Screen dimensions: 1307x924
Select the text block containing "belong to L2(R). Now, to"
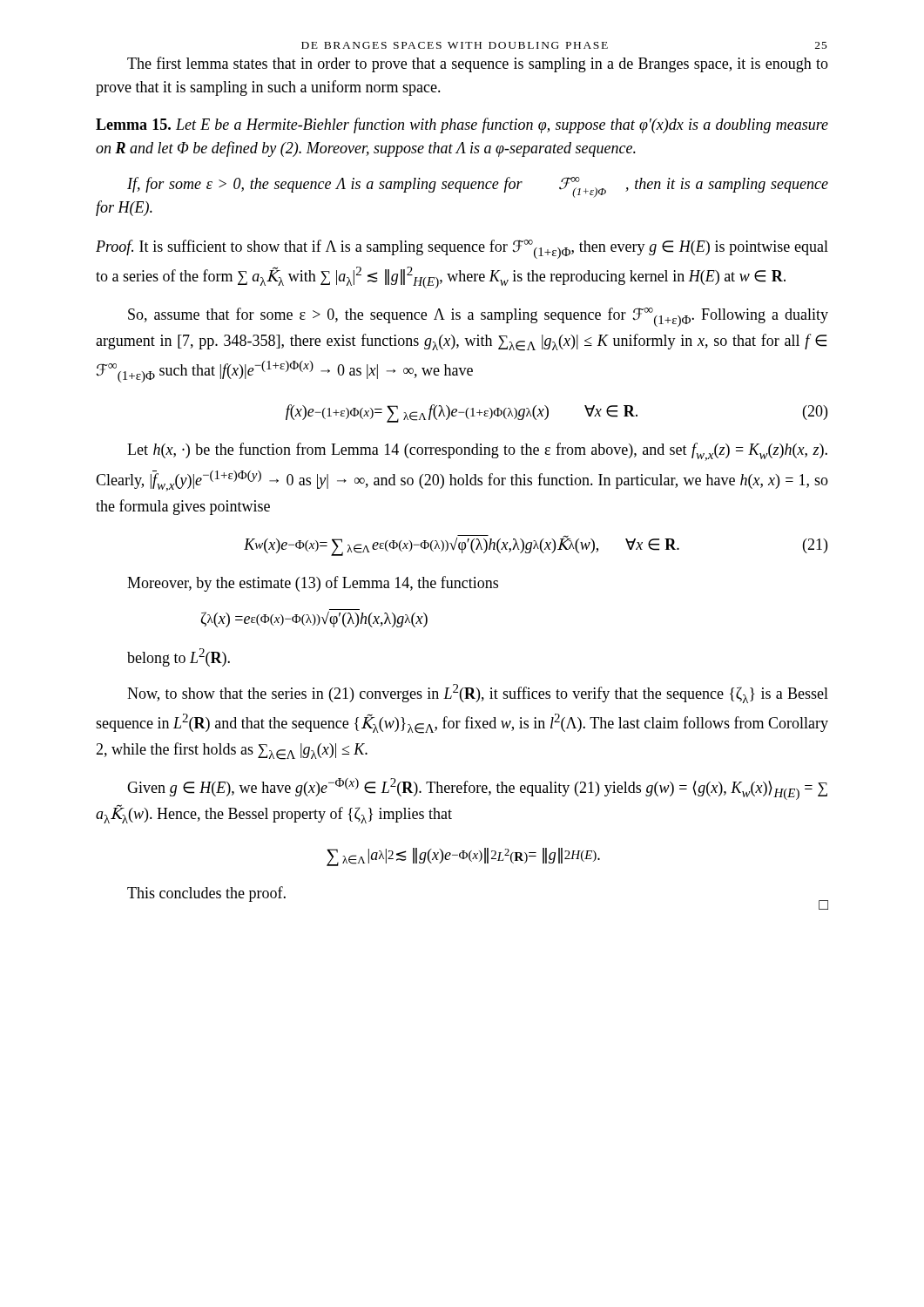pyautogui.click(x=462, y=736)
